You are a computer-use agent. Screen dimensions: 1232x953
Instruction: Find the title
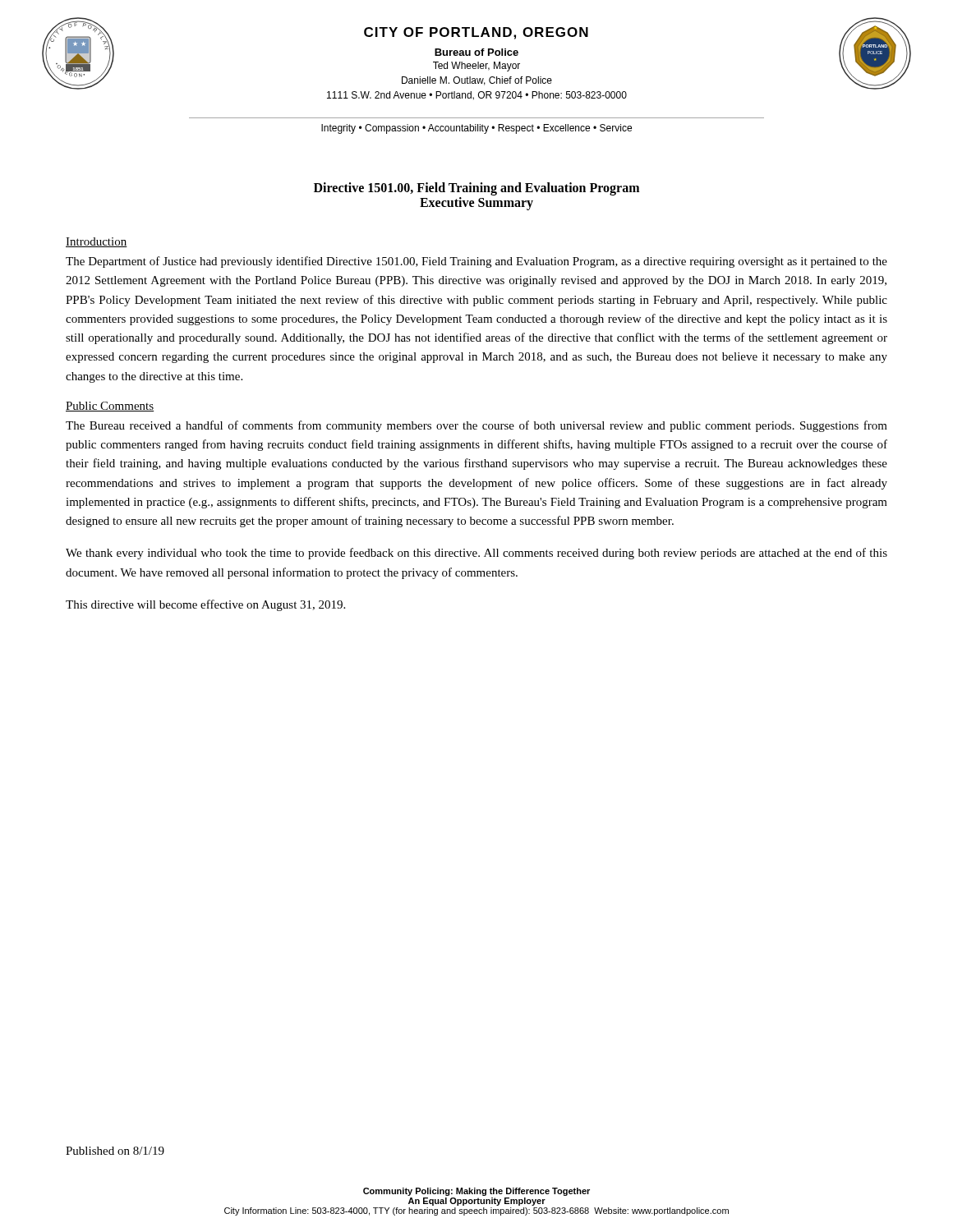click(x=476, y=195)
